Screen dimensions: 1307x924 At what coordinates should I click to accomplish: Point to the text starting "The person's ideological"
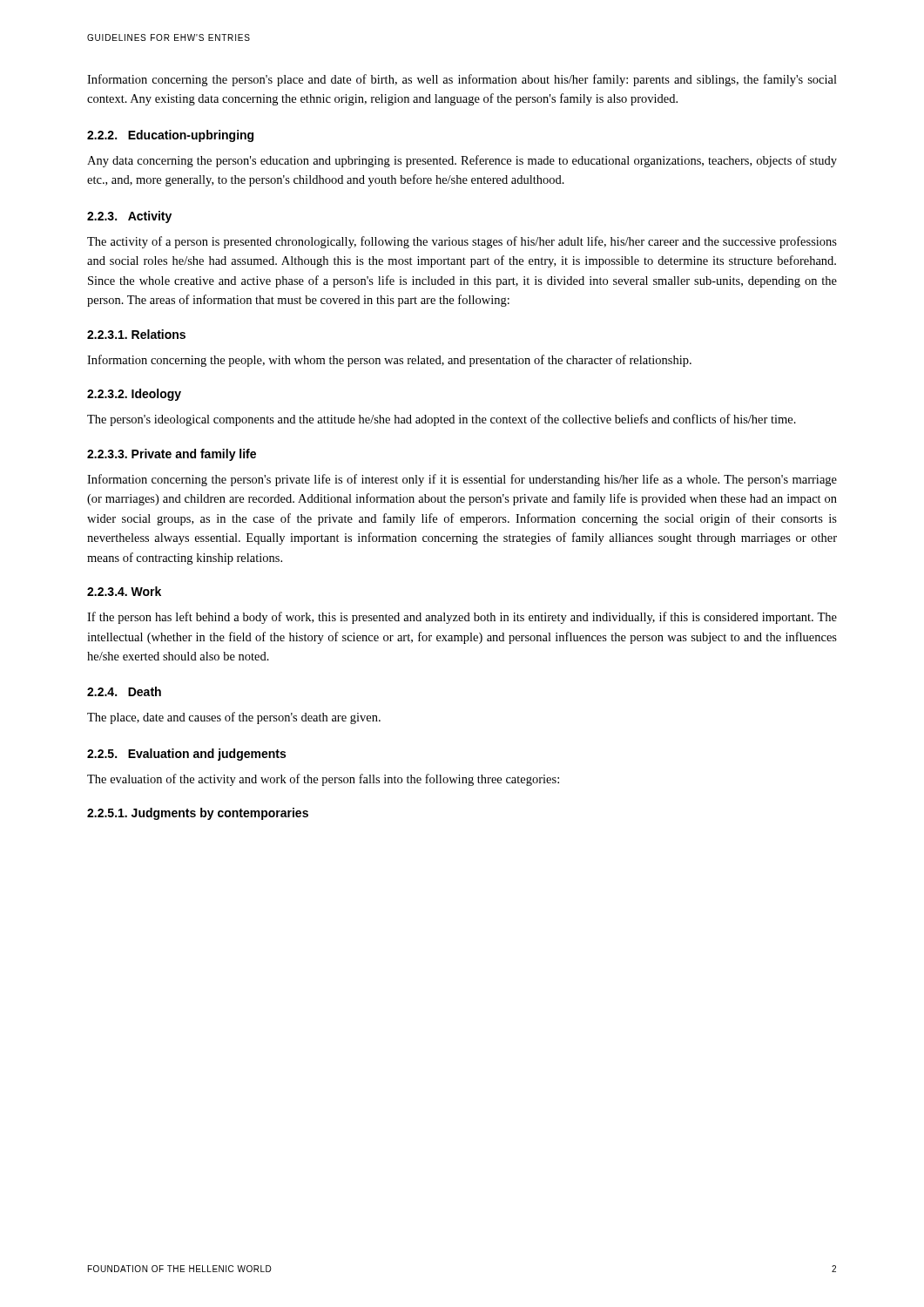[442, 419]
